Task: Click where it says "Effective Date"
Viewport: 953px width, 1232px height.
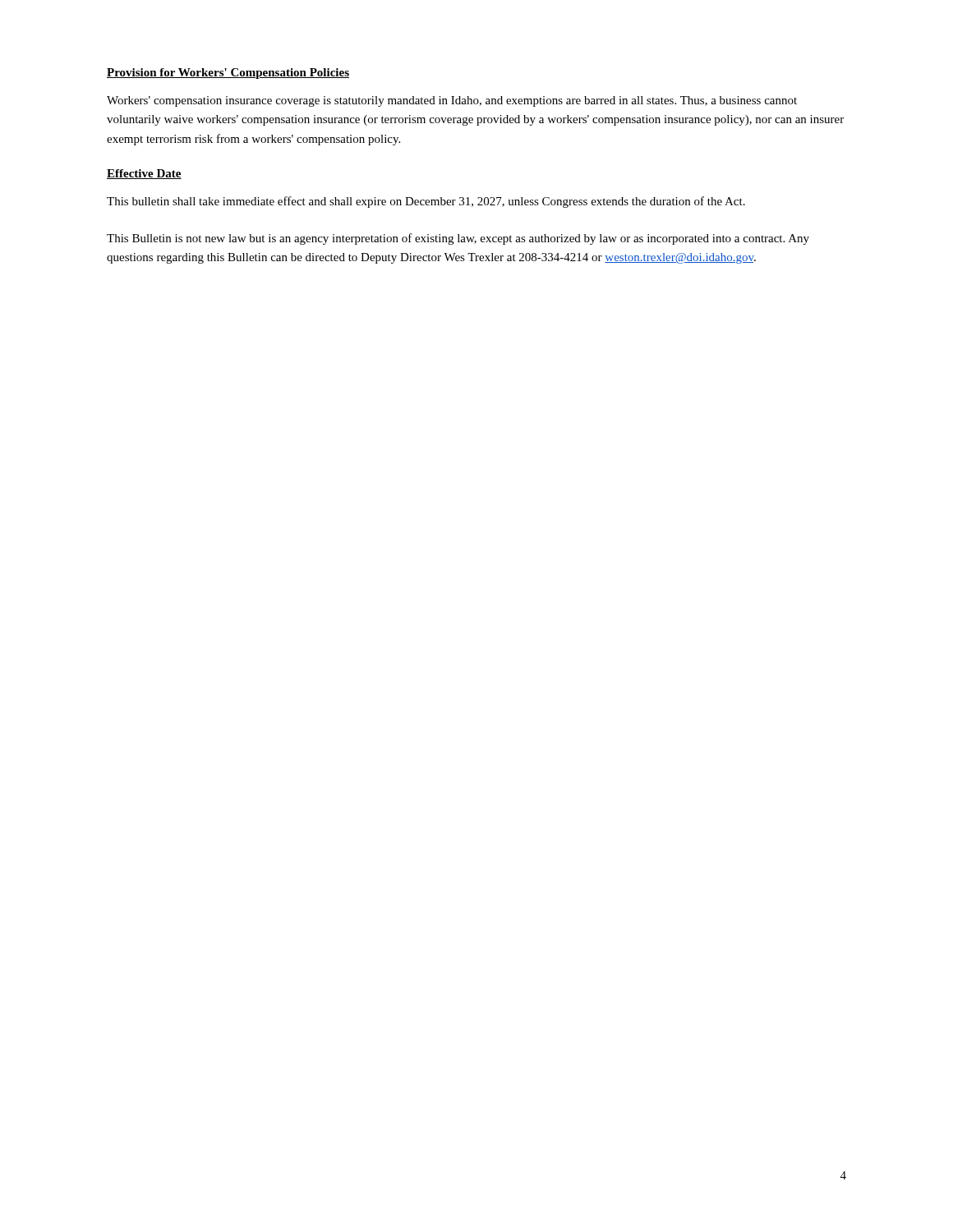Action: pos(144,173)
